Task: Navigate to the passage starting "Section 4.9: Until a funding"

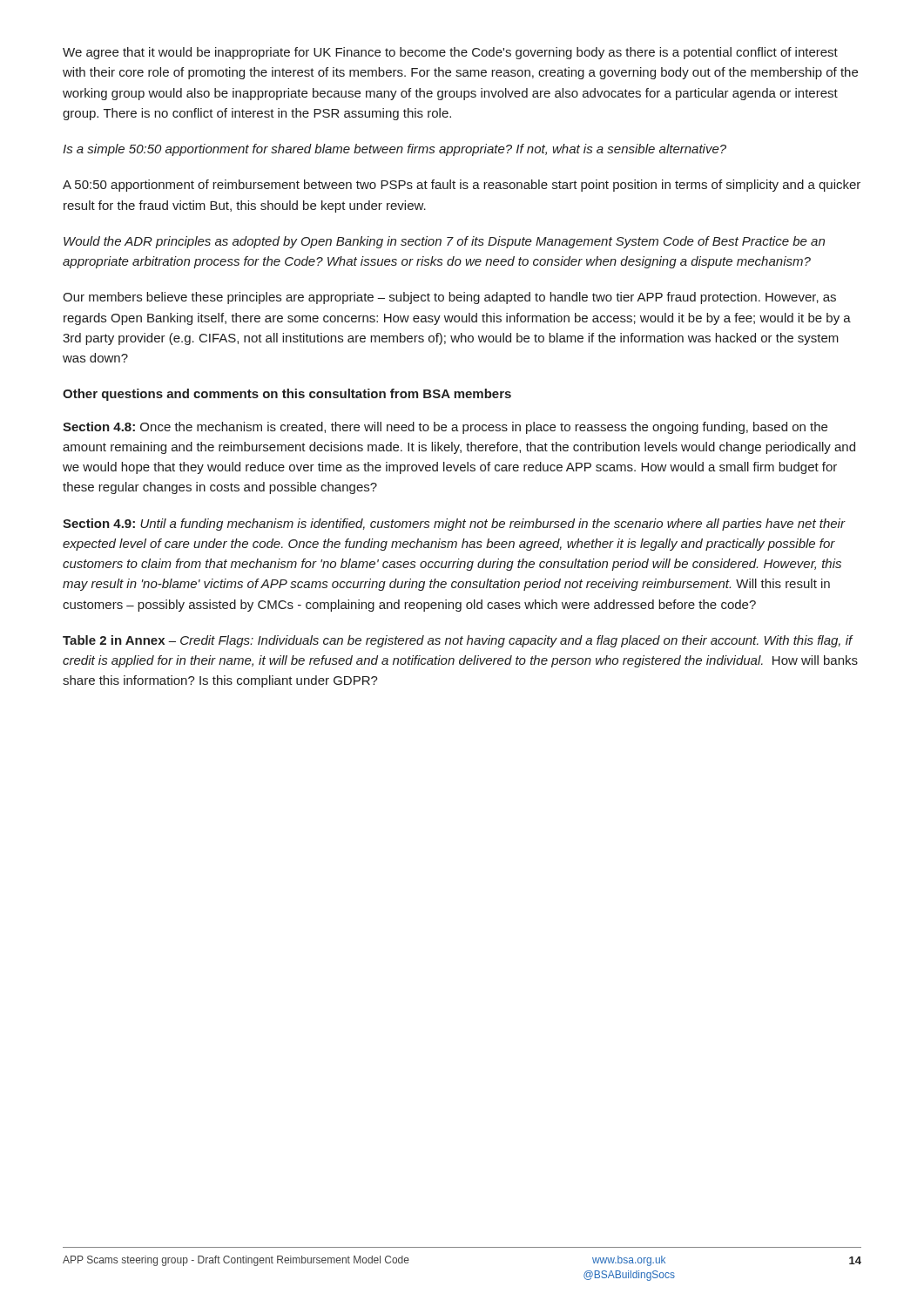Action: (454, 563)
